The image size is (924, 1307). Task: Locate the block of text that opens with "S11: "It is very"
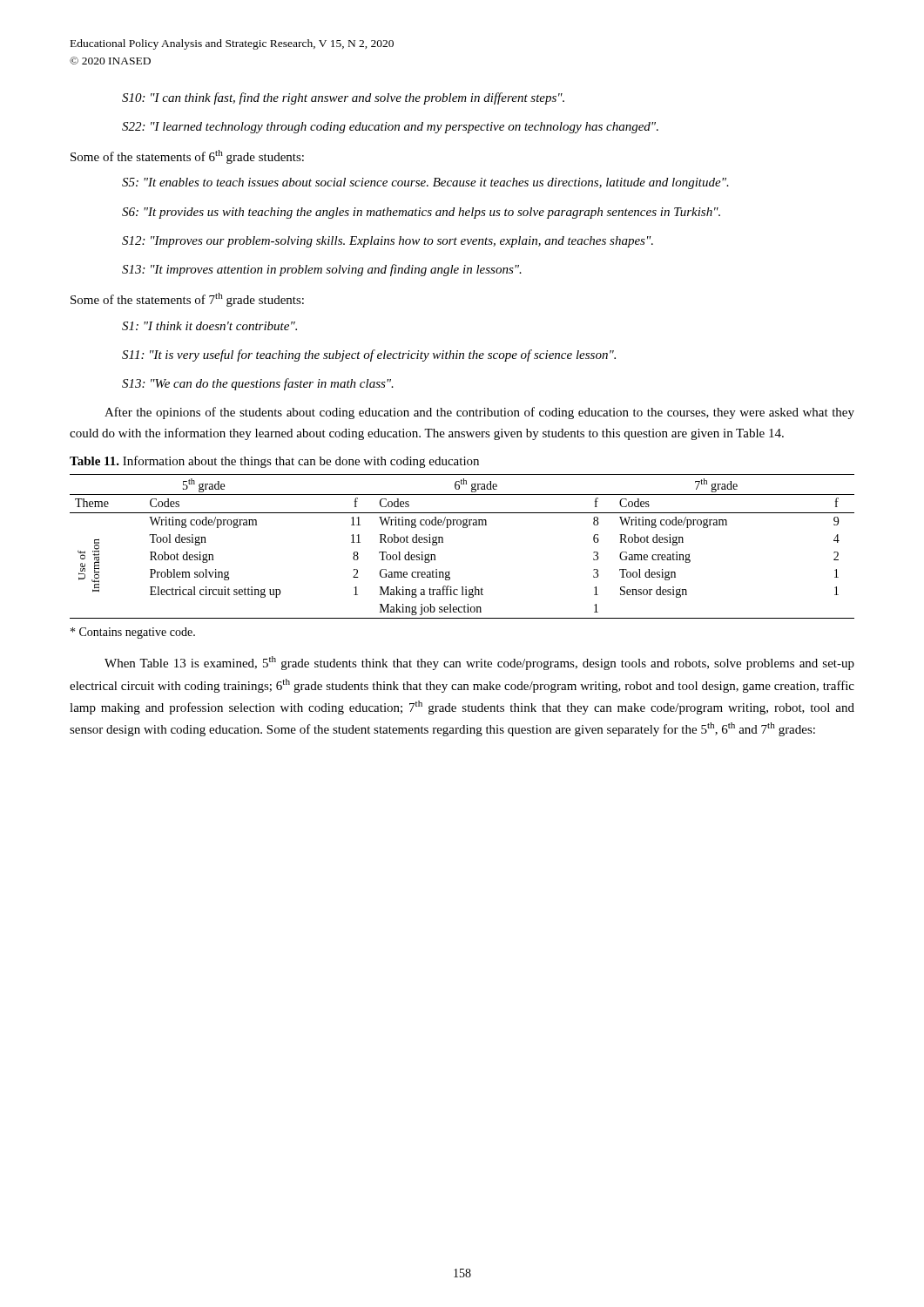369,354
